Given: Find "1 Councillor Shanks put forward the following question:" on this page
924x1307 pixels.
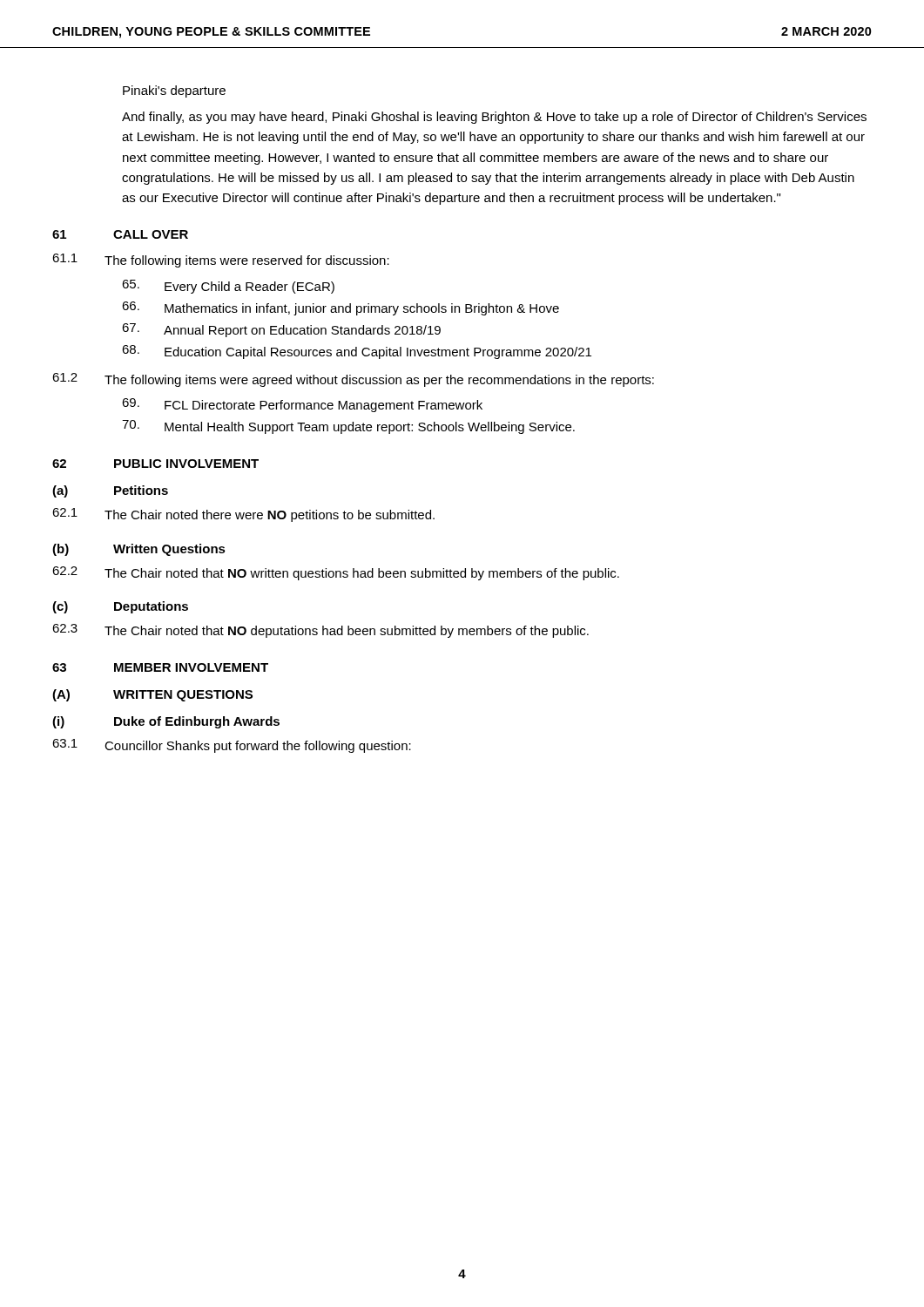Looking at the screenshot, I should pyautogui.click(x=232, y=746).
